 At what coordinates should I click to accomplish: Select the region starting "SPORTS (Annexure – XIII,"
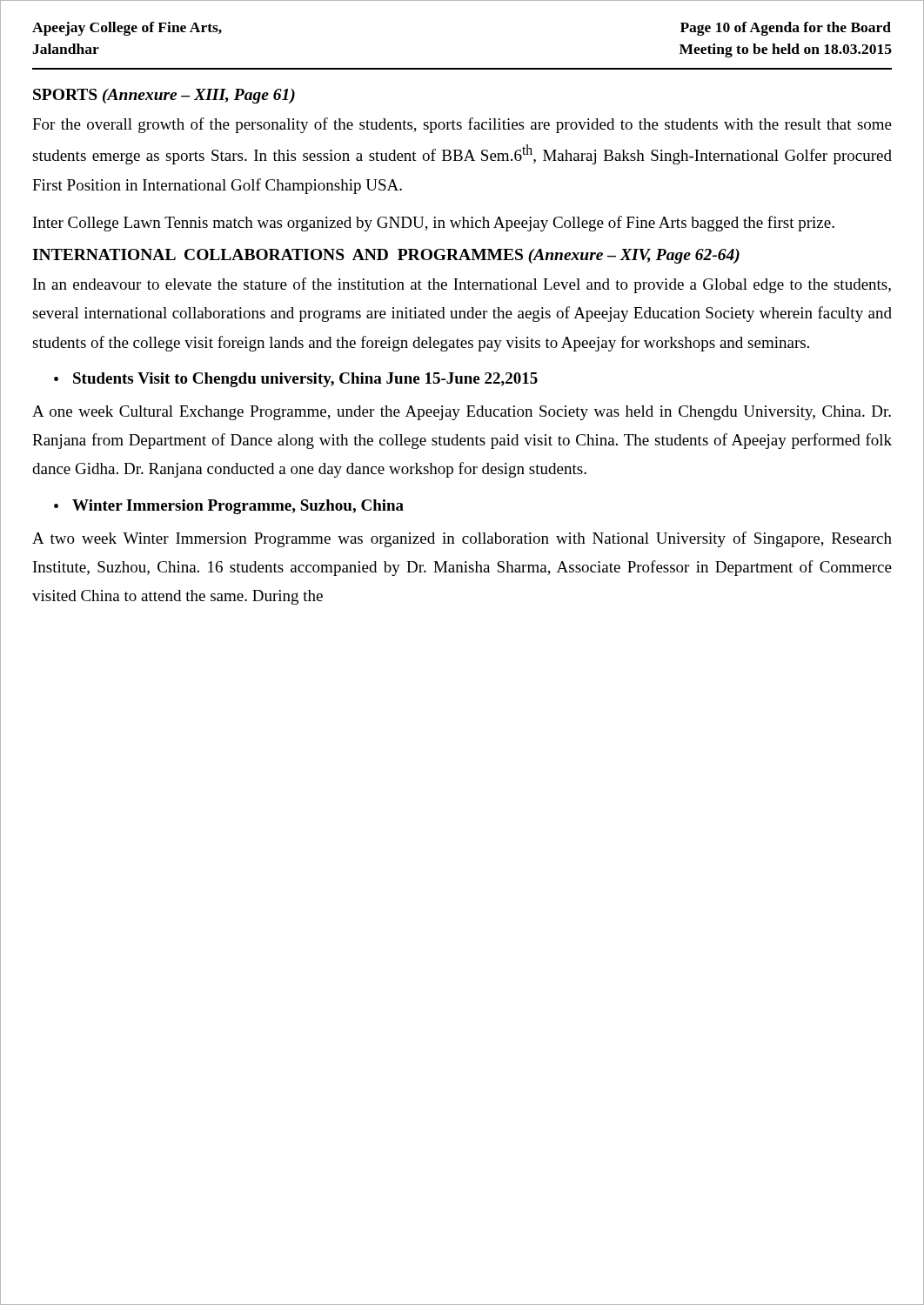click(164, 94)
